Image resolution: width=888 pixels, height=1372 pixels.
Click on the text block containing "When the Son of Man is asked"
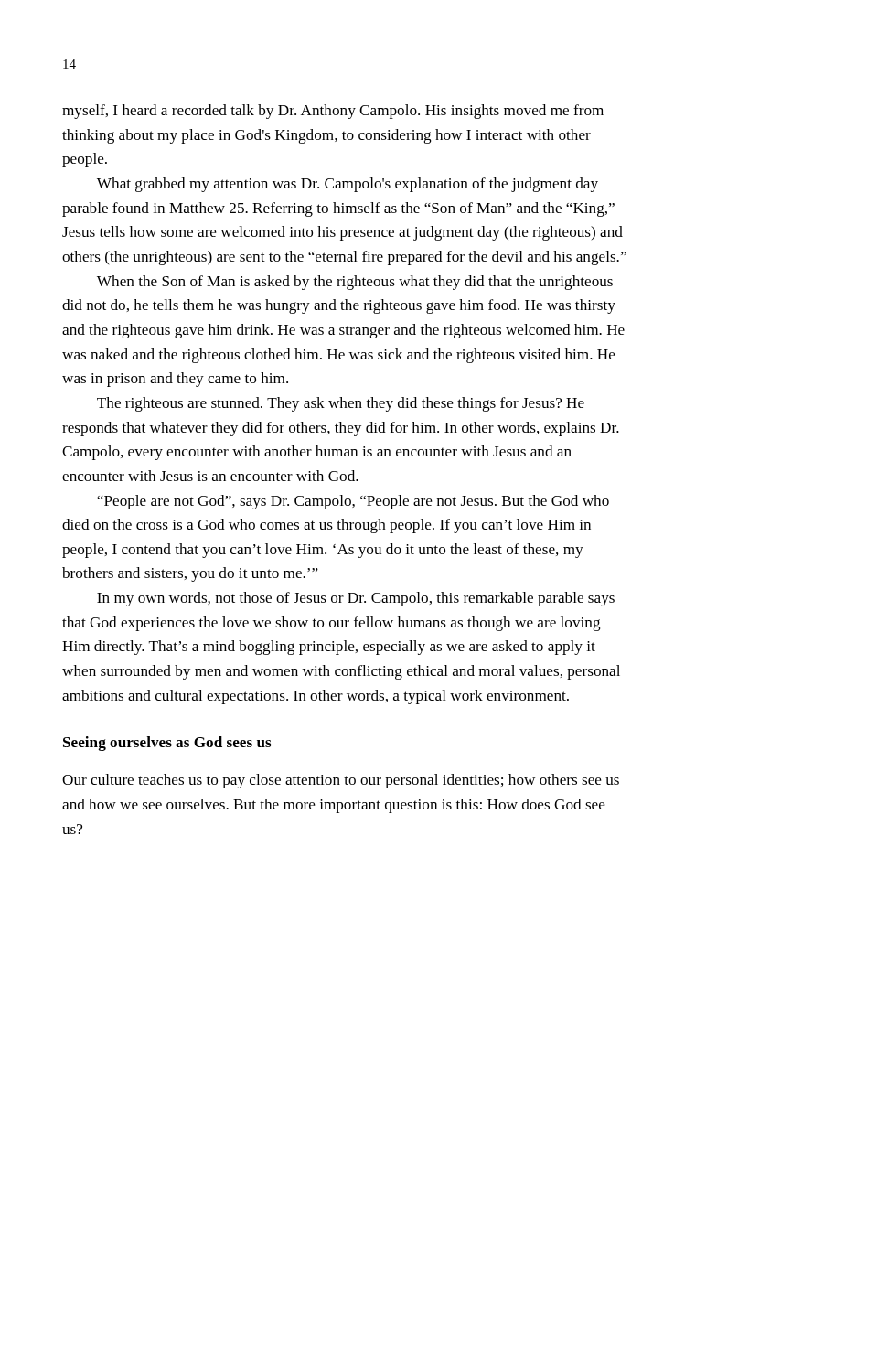click(343, 330)
